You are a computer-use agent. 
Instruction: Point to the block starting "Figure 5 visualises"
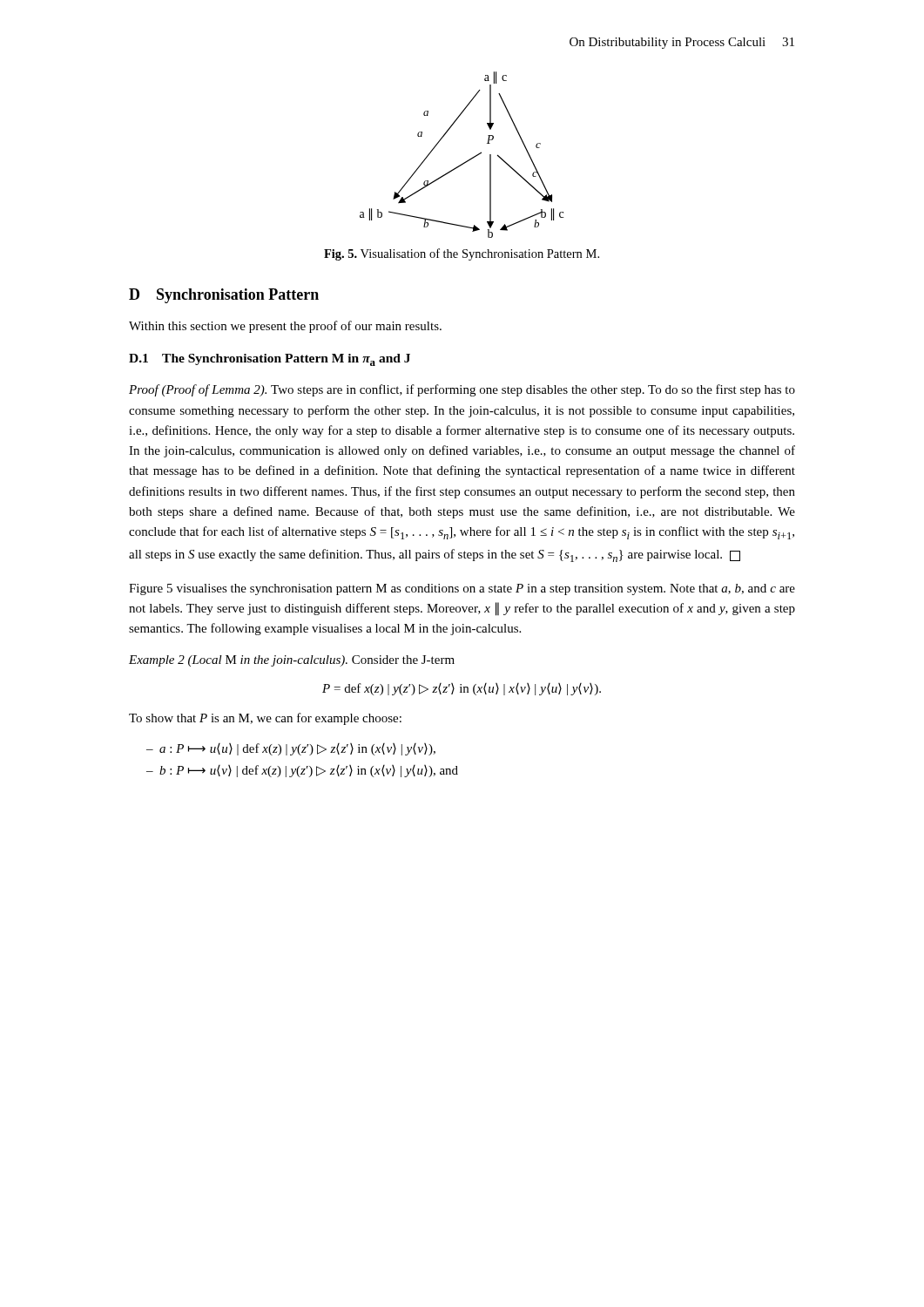[462, 608]
